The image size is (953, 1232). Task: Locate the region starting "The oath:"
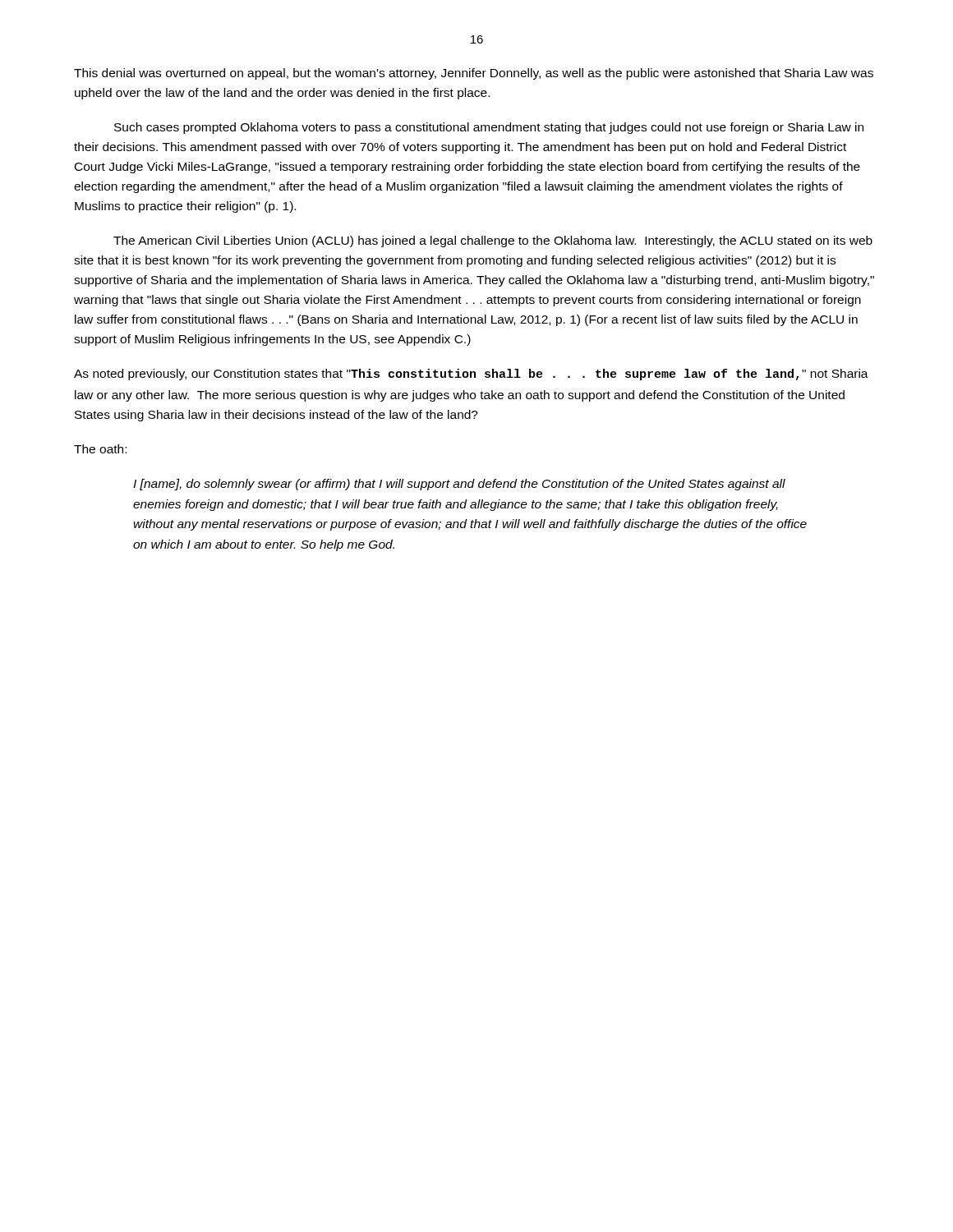click(101, 449)
